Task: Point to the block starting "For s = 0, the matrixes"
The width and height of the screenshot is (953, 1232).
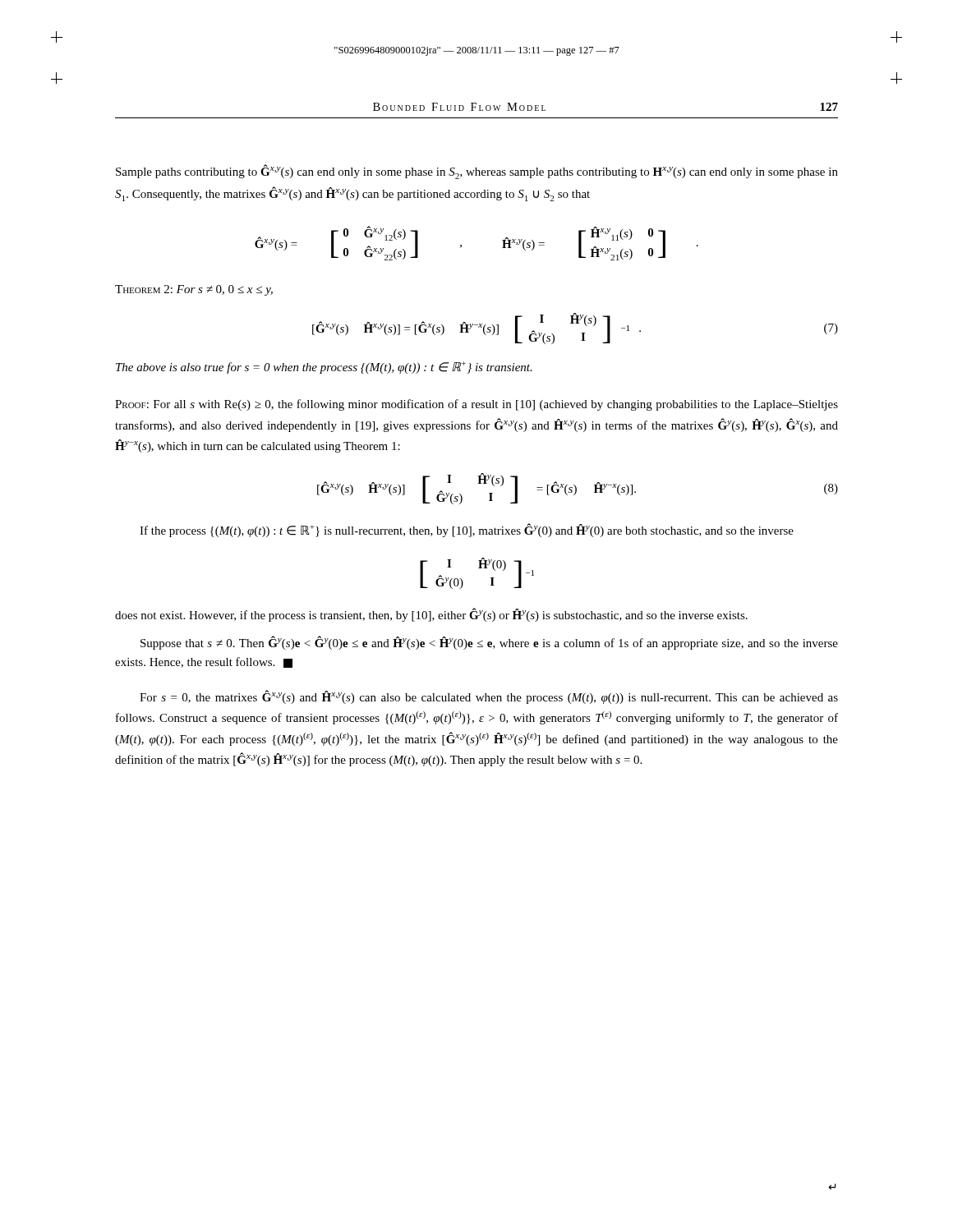Action: pos(476,727)
